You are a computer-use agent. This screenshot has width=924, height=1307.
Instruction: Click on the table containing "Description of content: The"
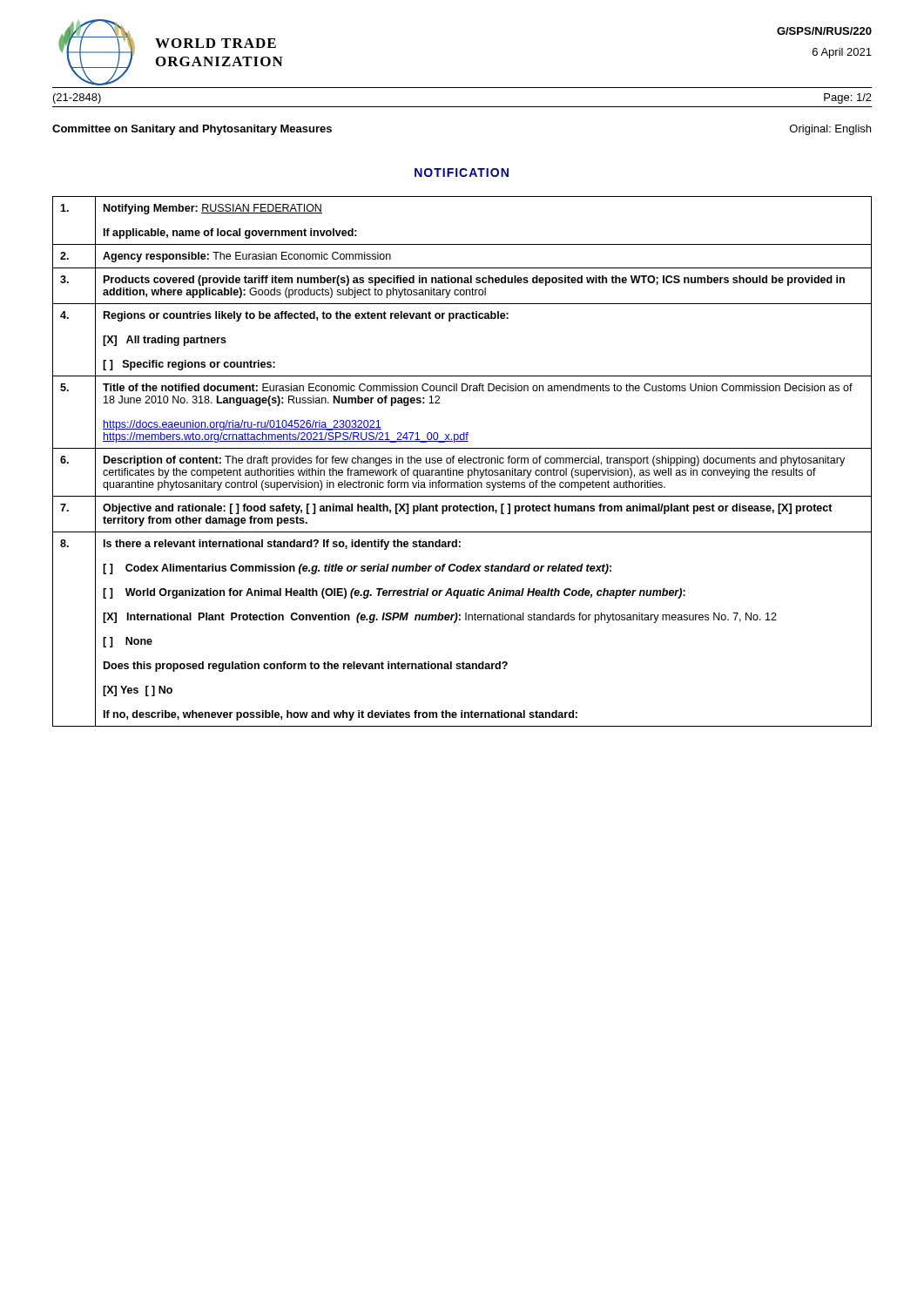click(x=462, y=461)
